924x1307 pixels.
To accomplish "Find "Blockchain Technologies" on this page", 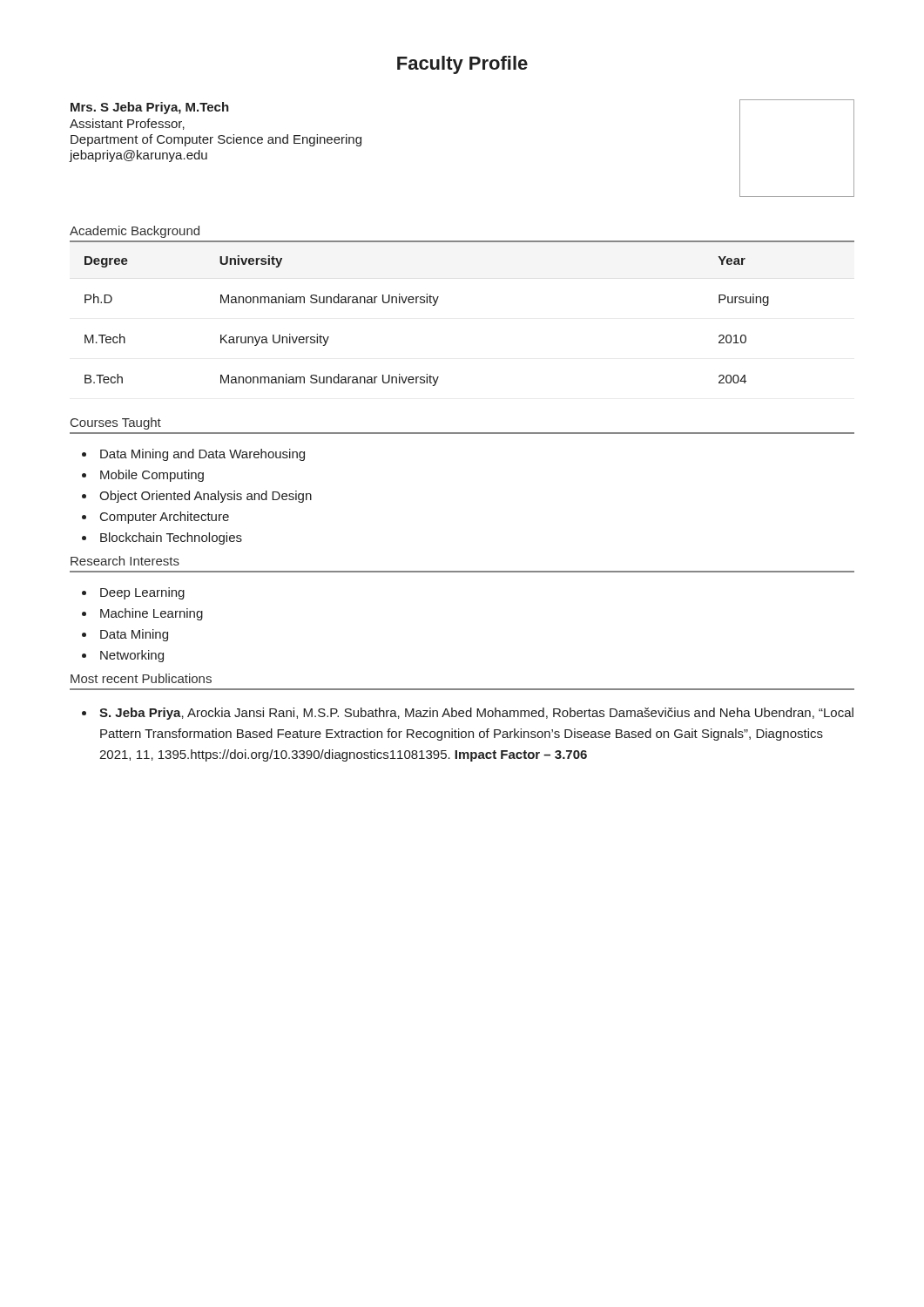I will click(171, 537).
